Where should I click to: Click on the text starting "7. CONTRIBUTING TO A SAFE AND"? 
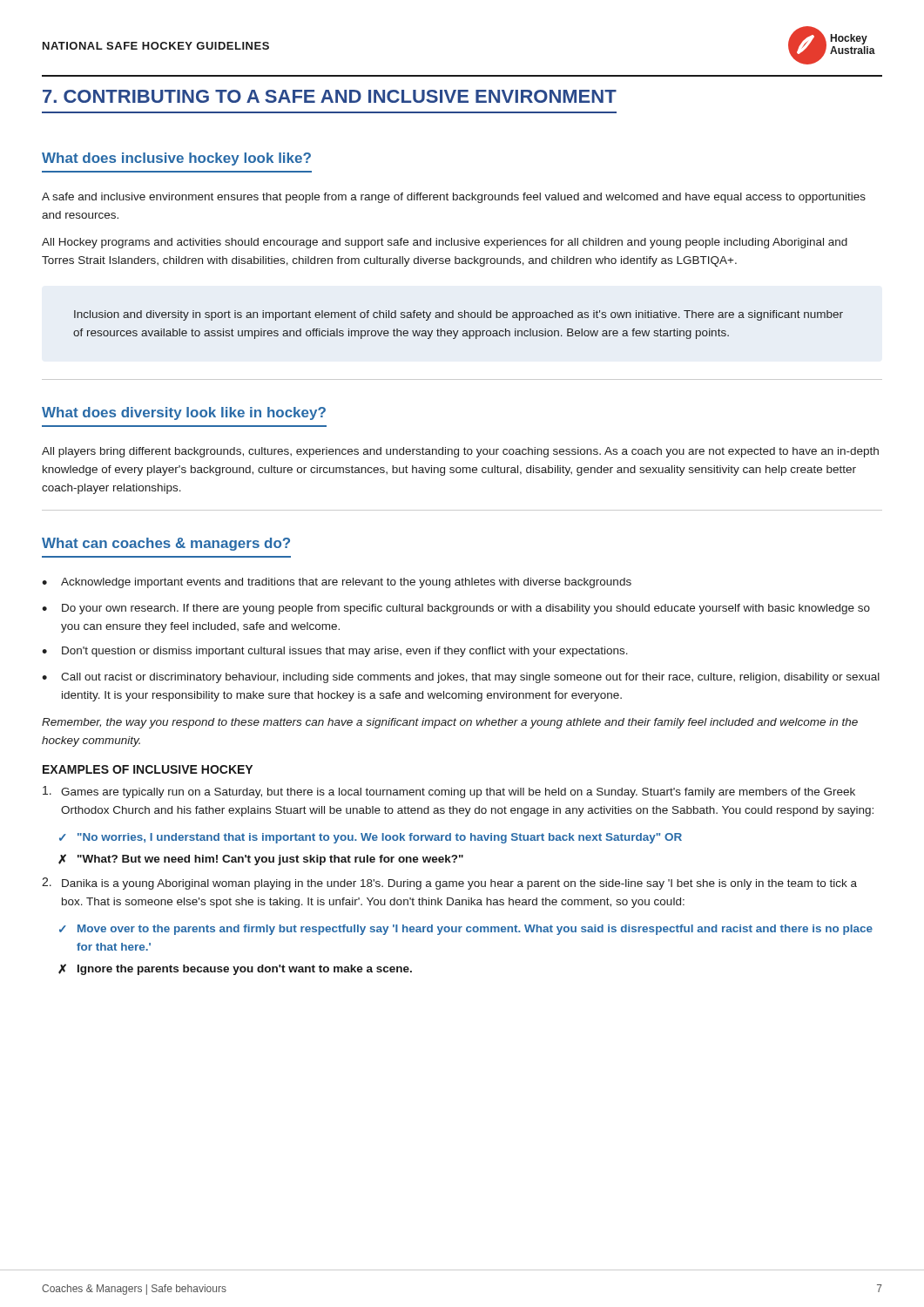coord(329,99)
